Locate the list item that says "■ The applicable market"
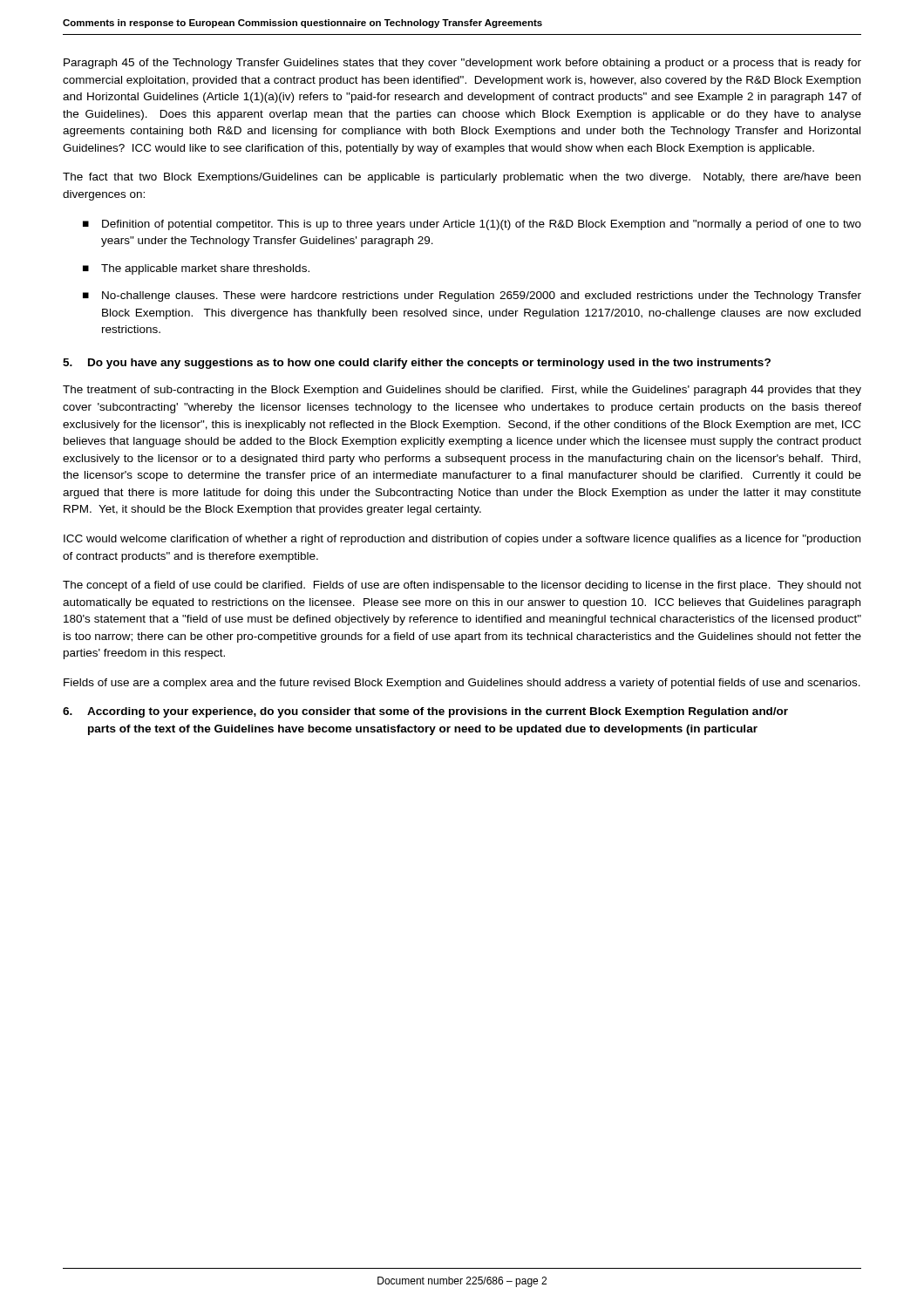The width and height of the screenshot is (924, 1308). (196, 269)
